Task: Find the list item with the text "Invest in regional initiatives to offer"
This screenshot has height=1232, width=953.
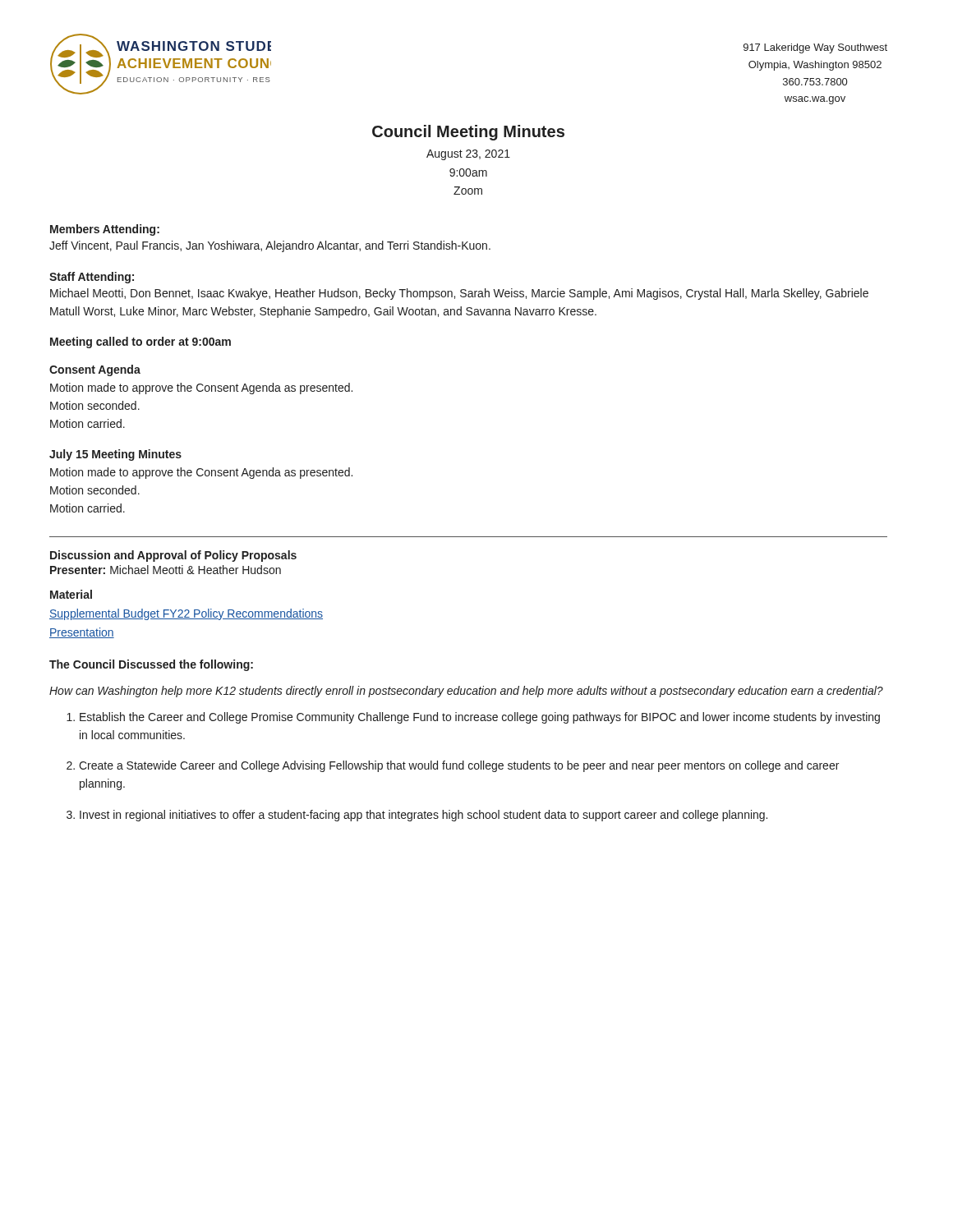Action: point(424,814)
